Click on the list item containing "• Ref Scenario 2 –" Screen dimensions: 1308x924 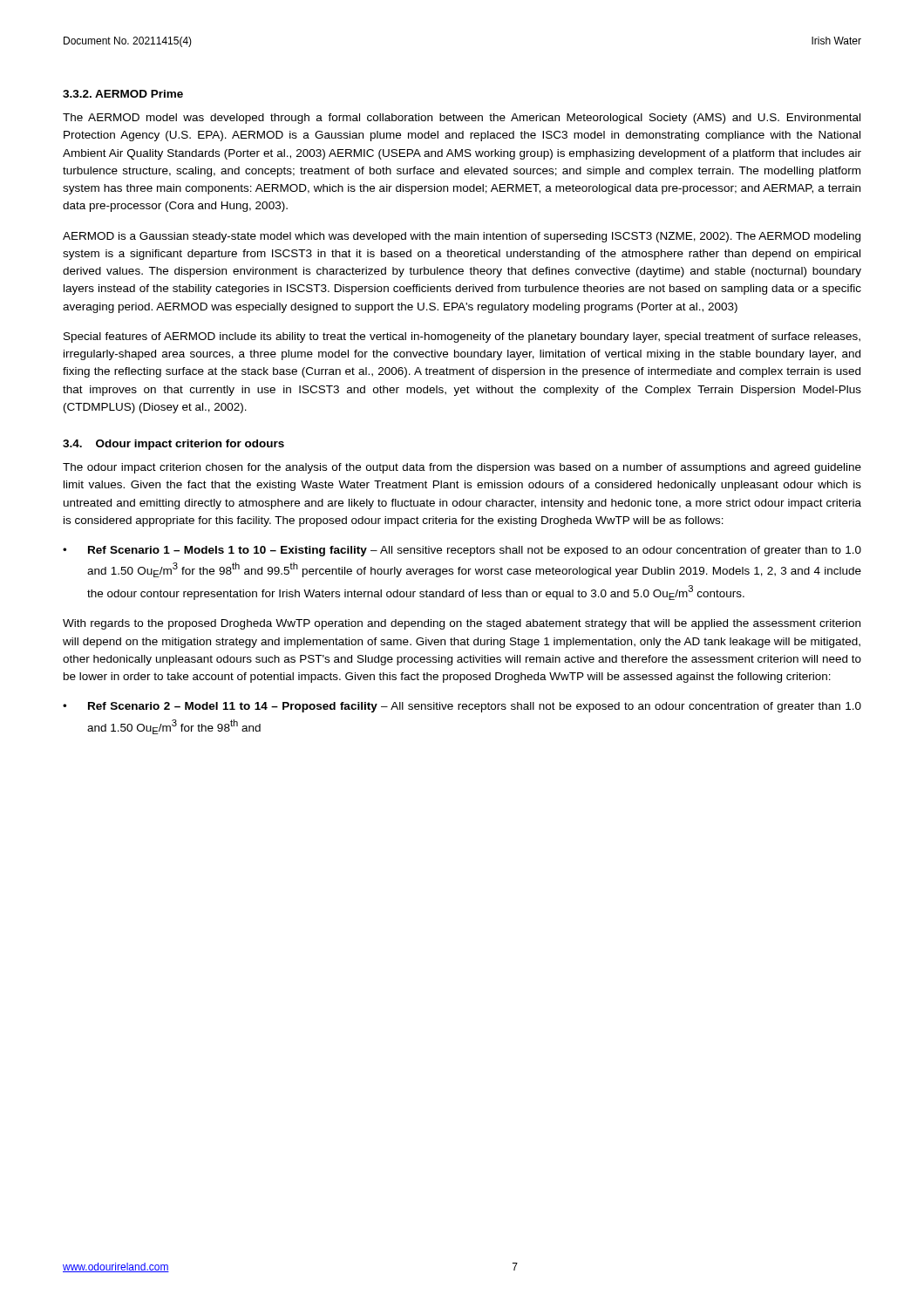click(x=462, y=718)
